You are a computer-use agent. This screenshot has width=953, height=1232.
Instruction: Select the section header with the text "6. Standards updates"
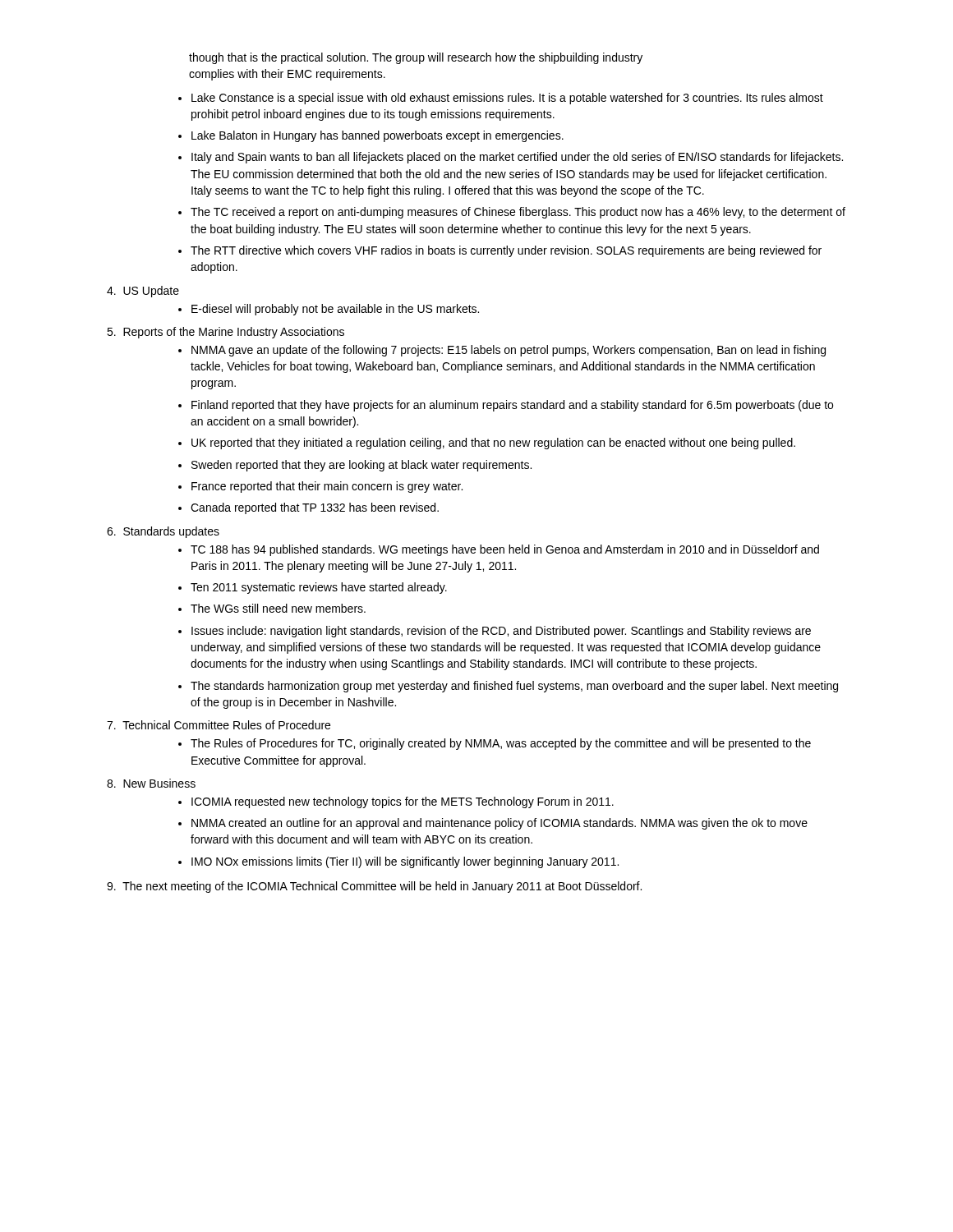163,531
